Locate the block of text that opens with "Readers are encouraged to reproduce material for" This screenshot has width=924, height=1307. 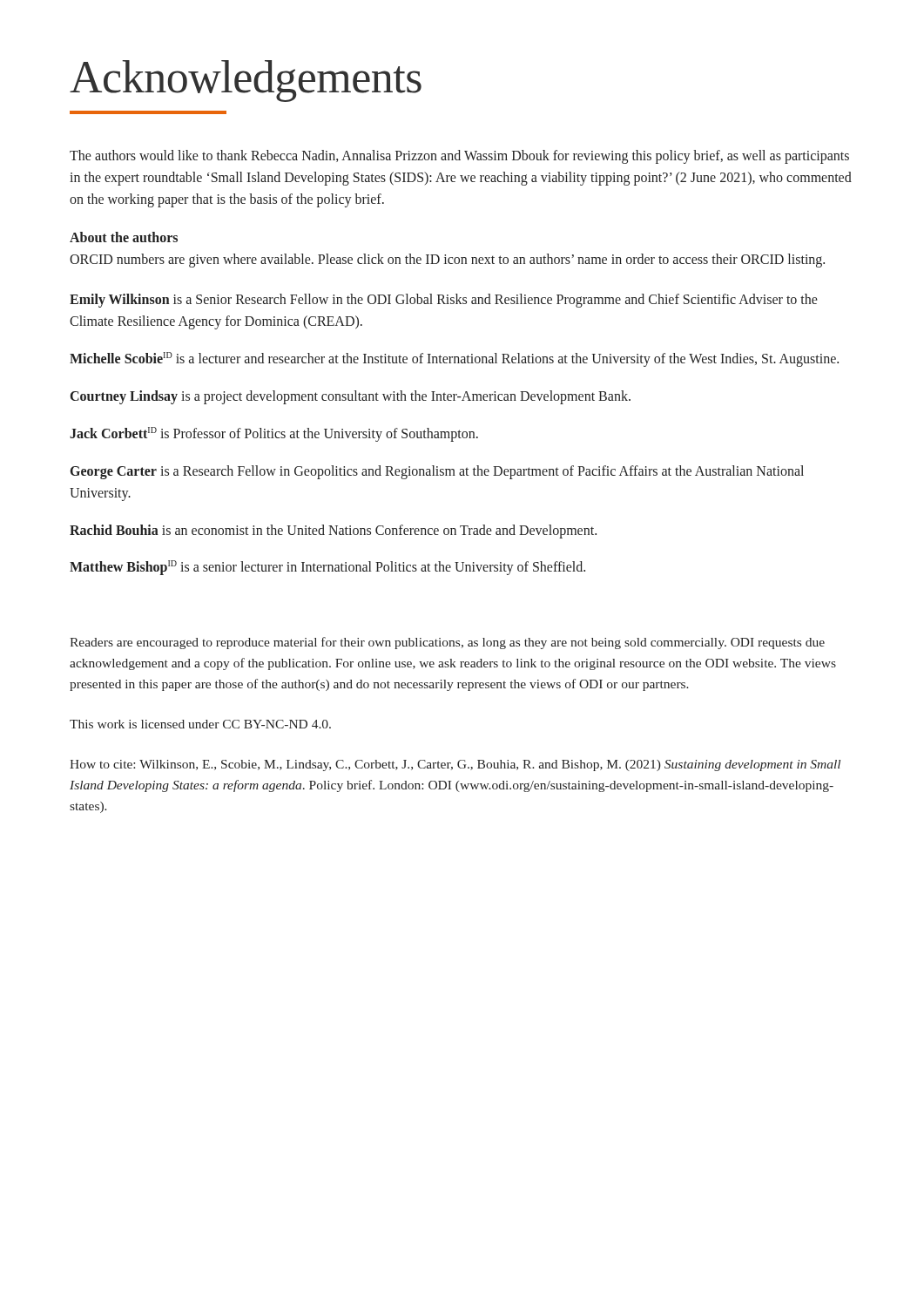pos(453,662)
